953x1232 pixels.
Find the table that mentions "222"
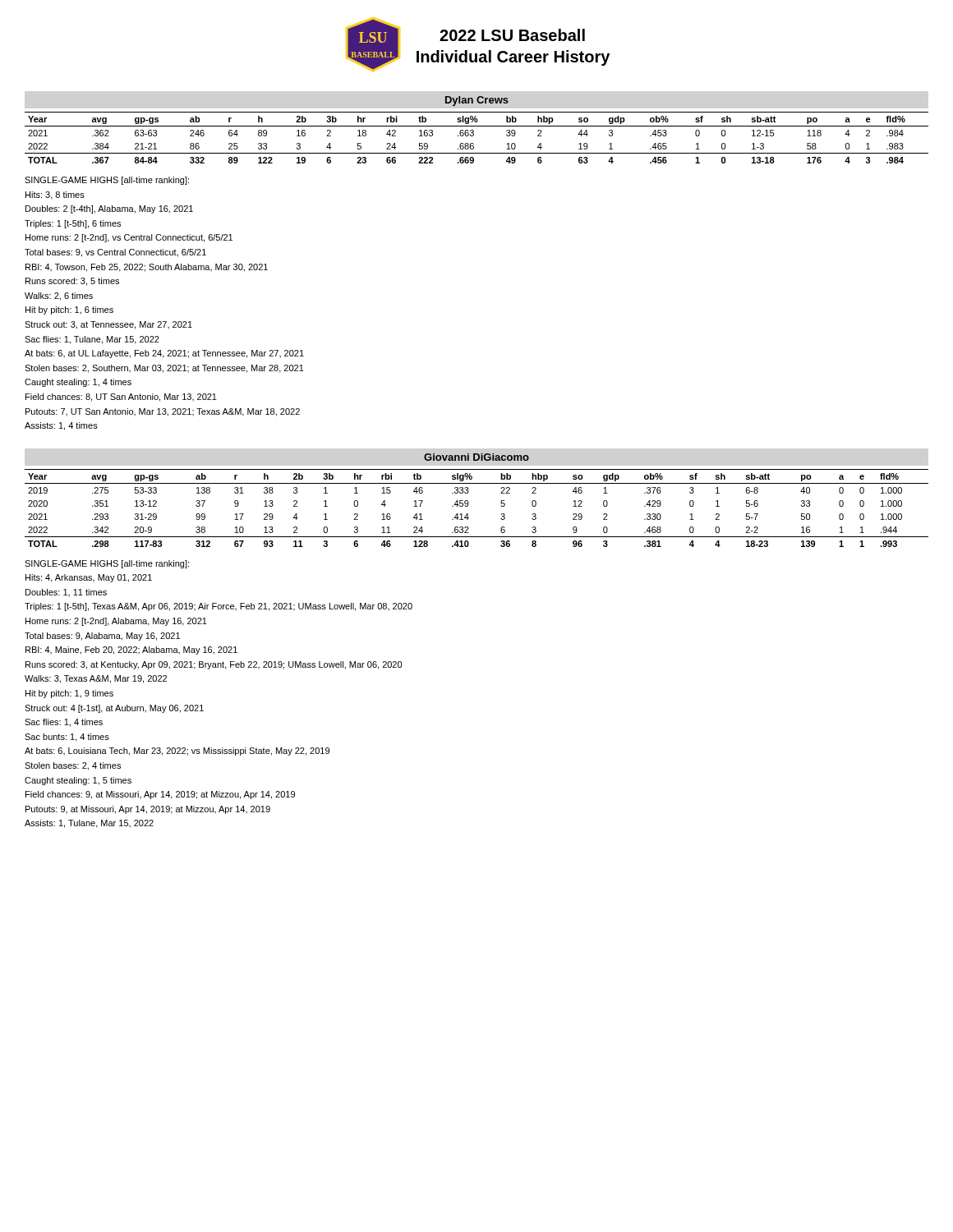pos(476,139)
